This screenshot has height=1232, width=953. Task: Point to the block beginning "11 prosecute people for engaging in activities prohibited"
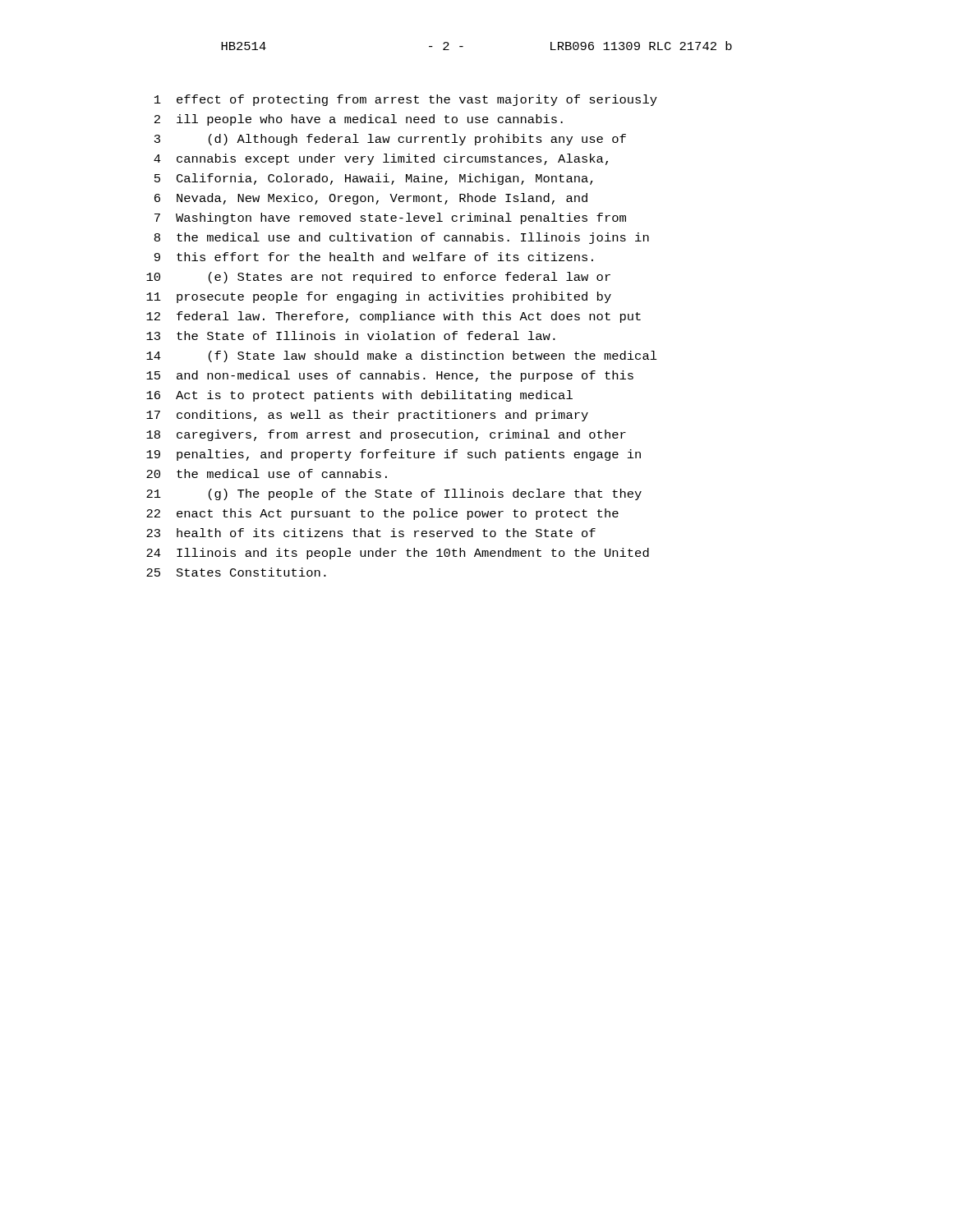pyautogui.click(x=479, y=297)
